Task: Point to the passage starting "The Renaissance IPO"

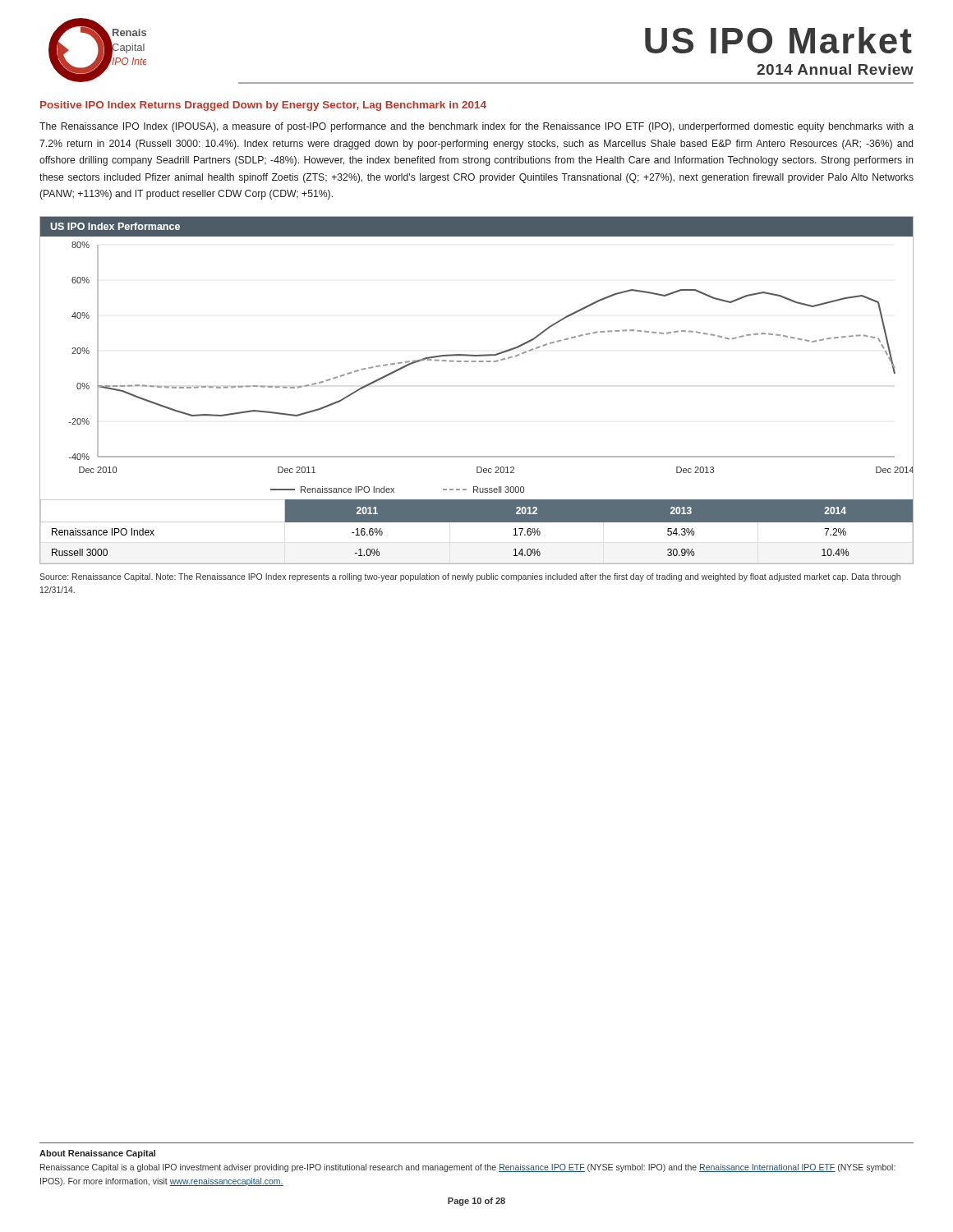Action: point(476,160)
